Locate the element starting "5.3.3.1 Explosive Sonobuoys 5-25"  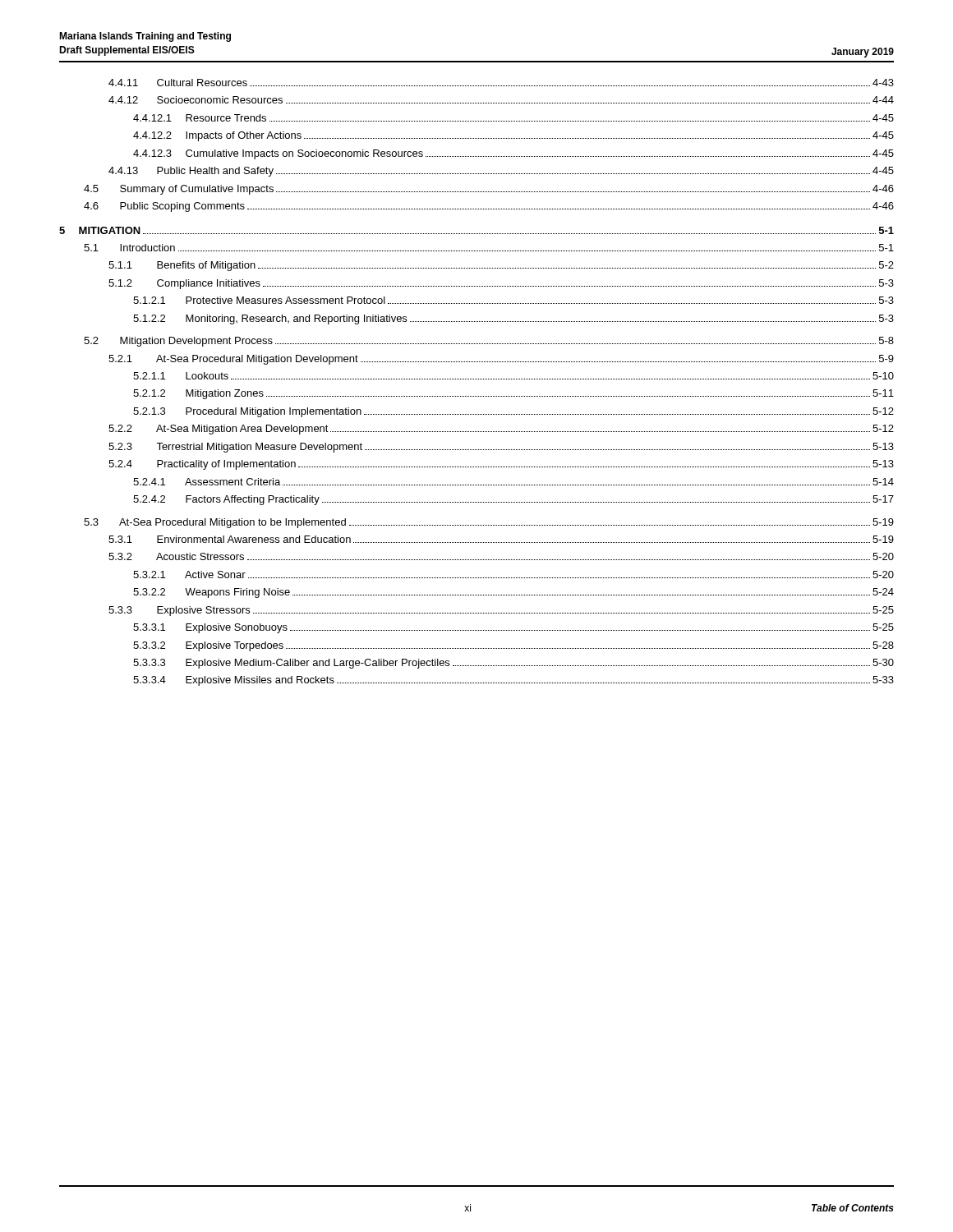(x=513, y=627)
